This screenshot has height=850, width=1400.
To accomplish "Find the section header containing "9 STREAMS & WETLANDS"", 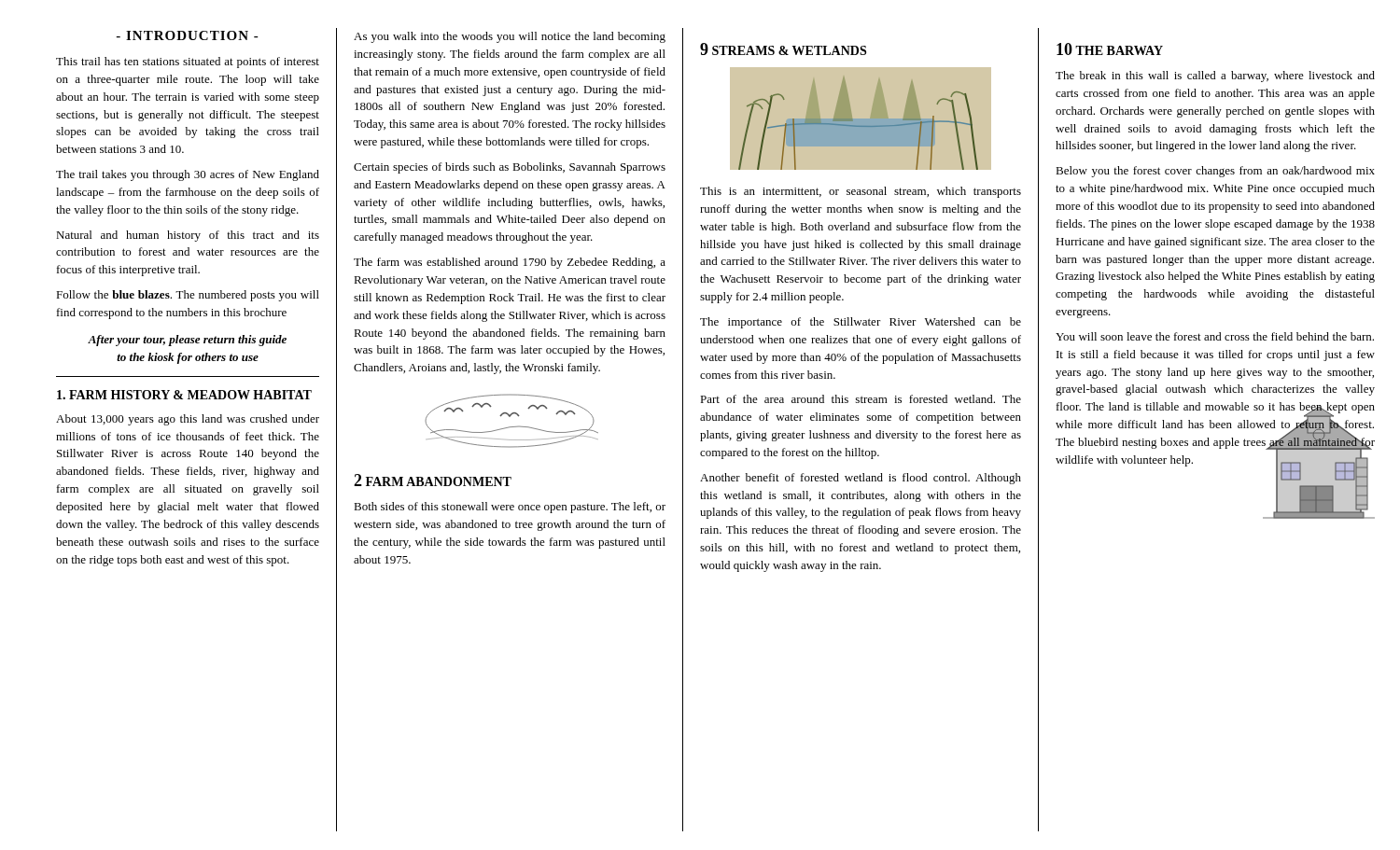I will [x=861, y=50].
